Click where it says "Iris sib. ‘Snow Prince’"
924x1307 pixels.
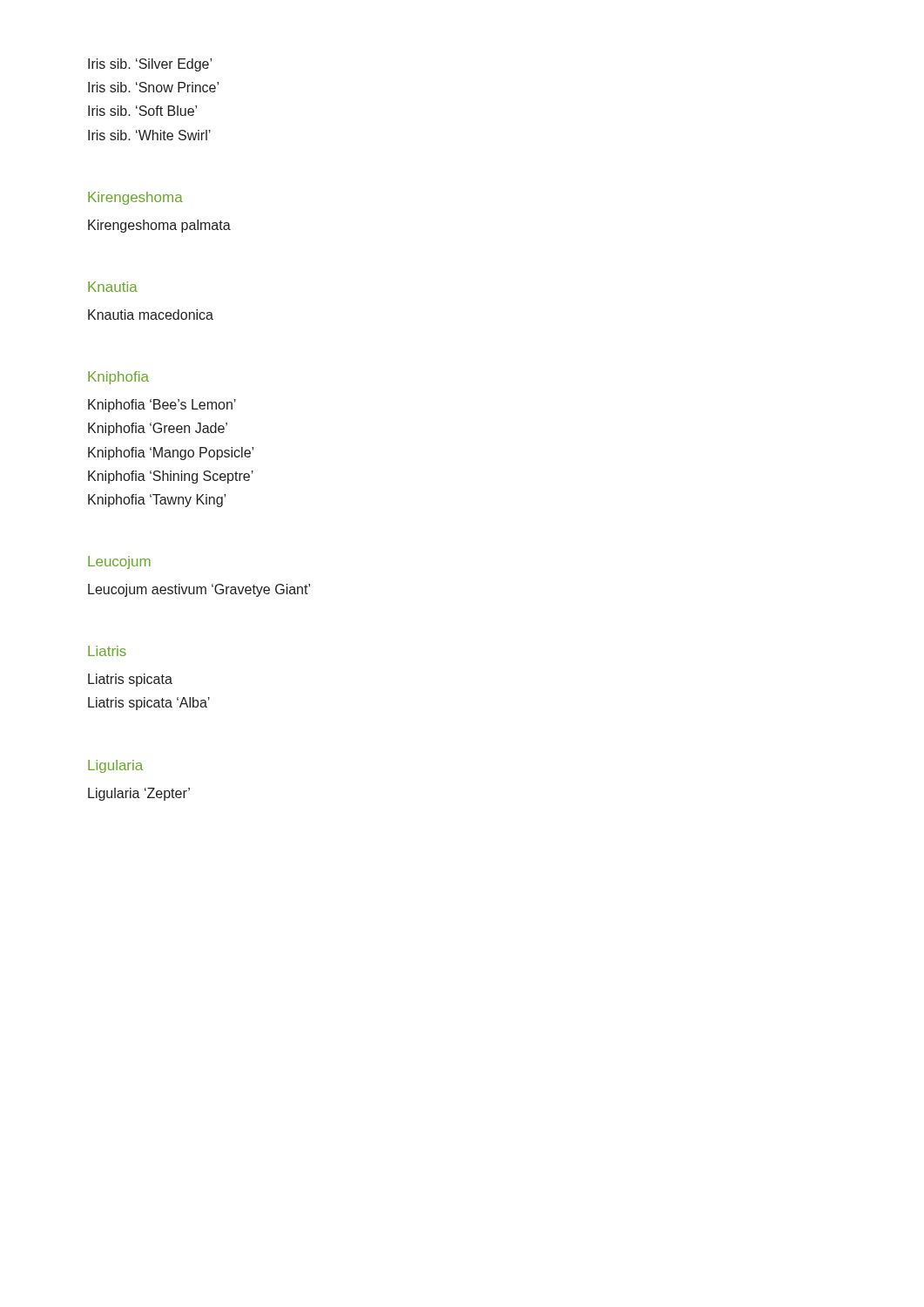tap(153, 88)
